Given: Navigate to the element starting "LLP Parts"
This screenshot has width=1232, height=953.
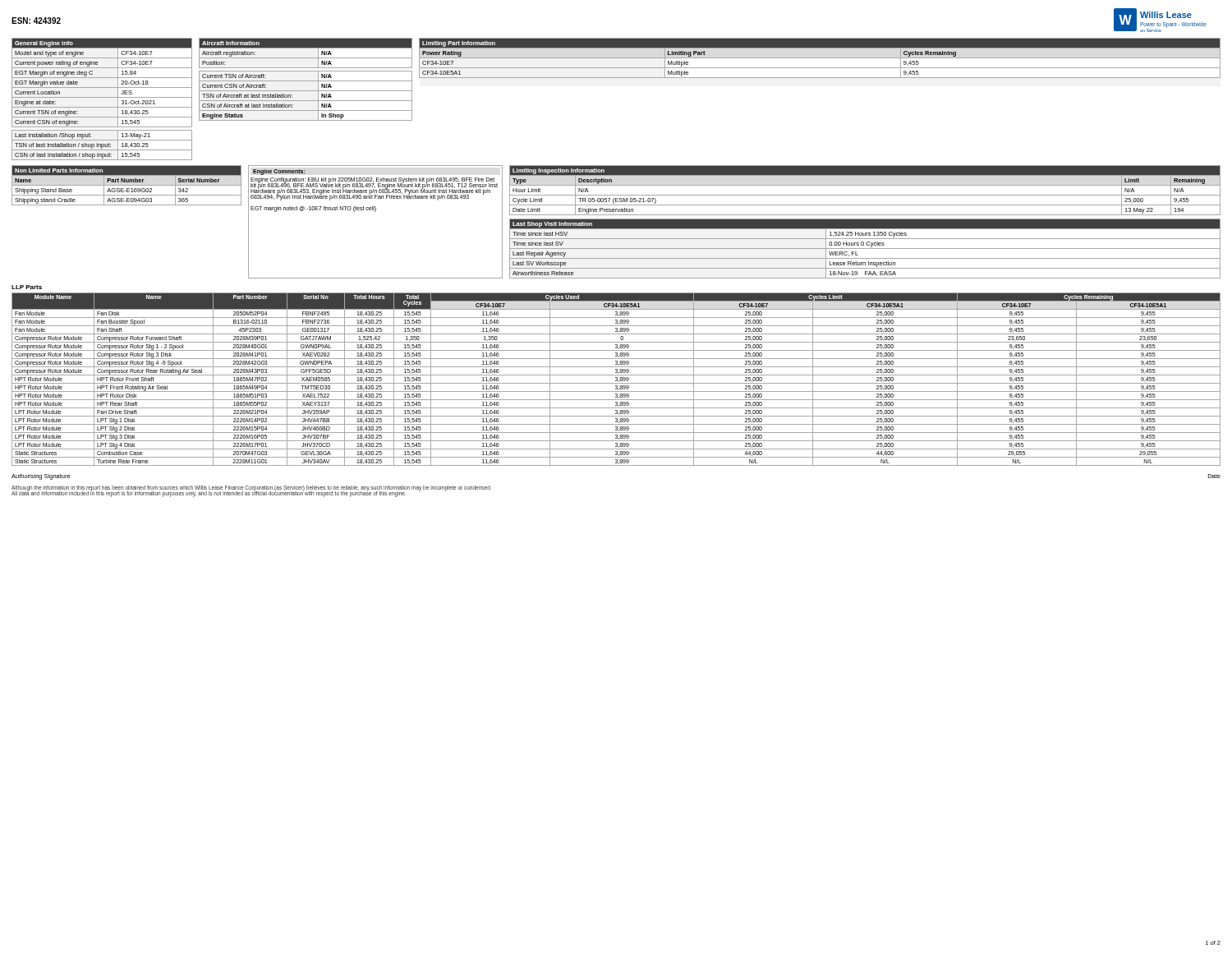Looking at the screenshot, I should coord(27,287).
